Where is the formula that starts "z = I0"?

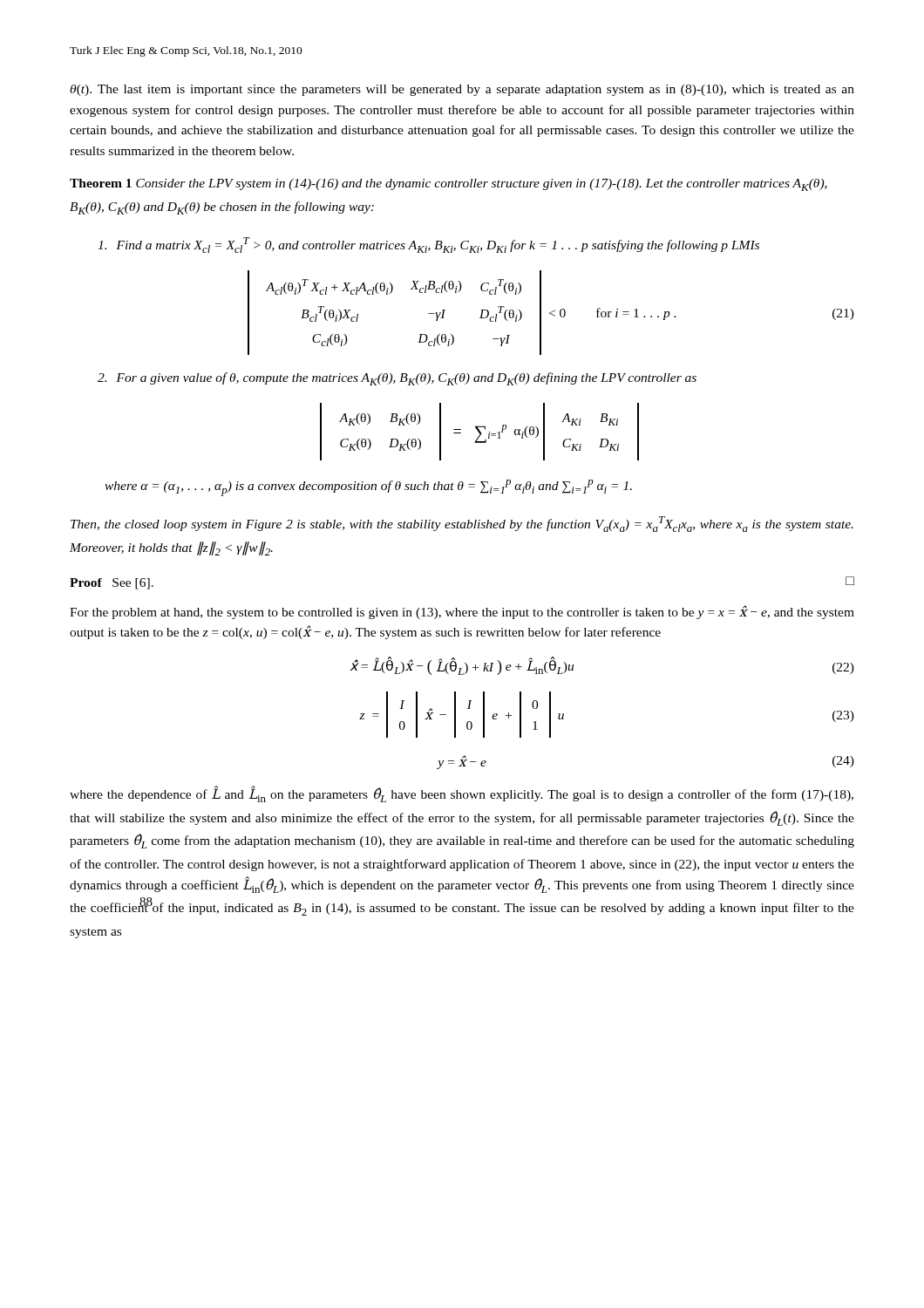[455, 715]
